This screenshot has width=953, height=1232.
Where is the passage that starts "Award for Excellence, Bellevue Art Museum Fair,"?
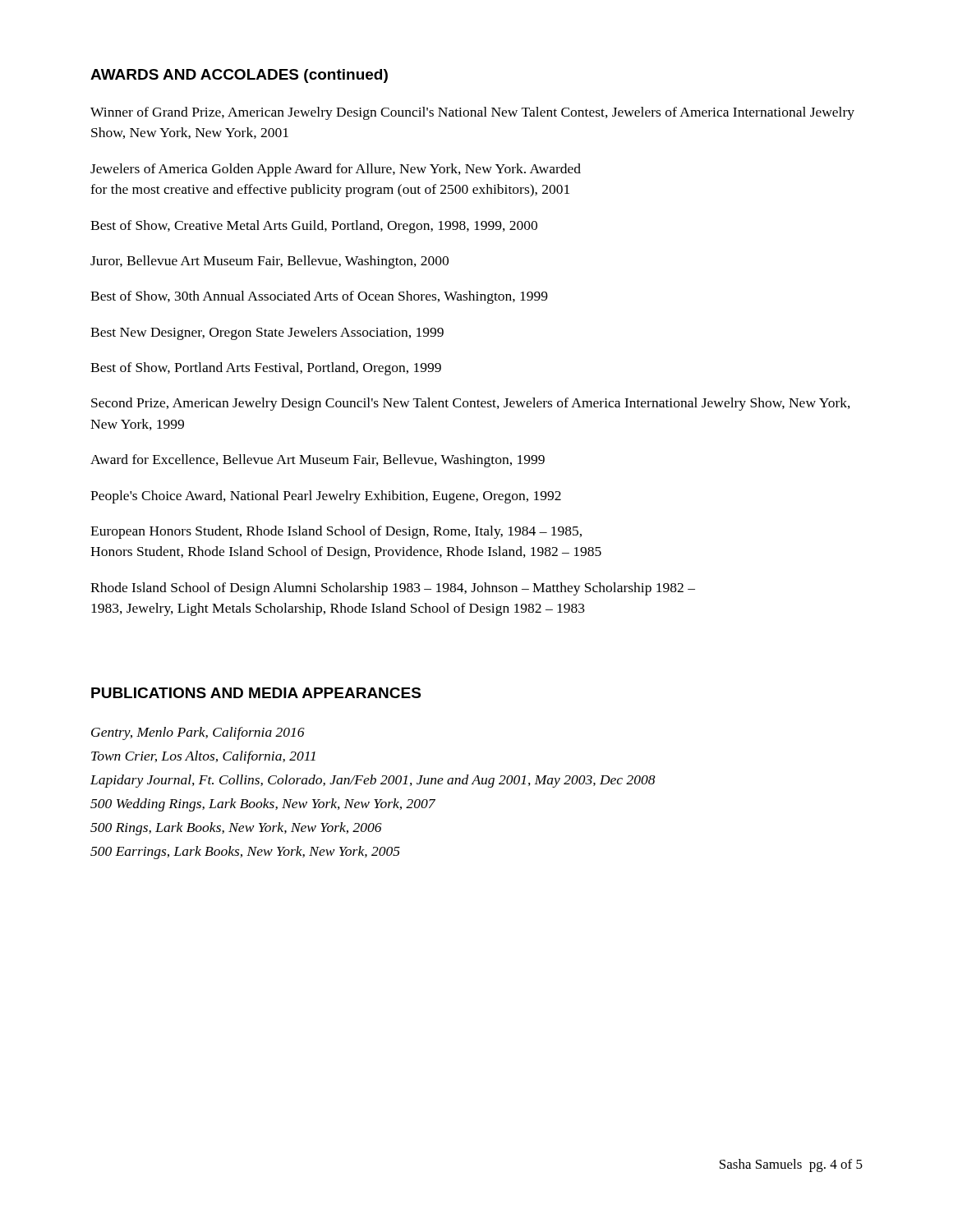(318, 459)
